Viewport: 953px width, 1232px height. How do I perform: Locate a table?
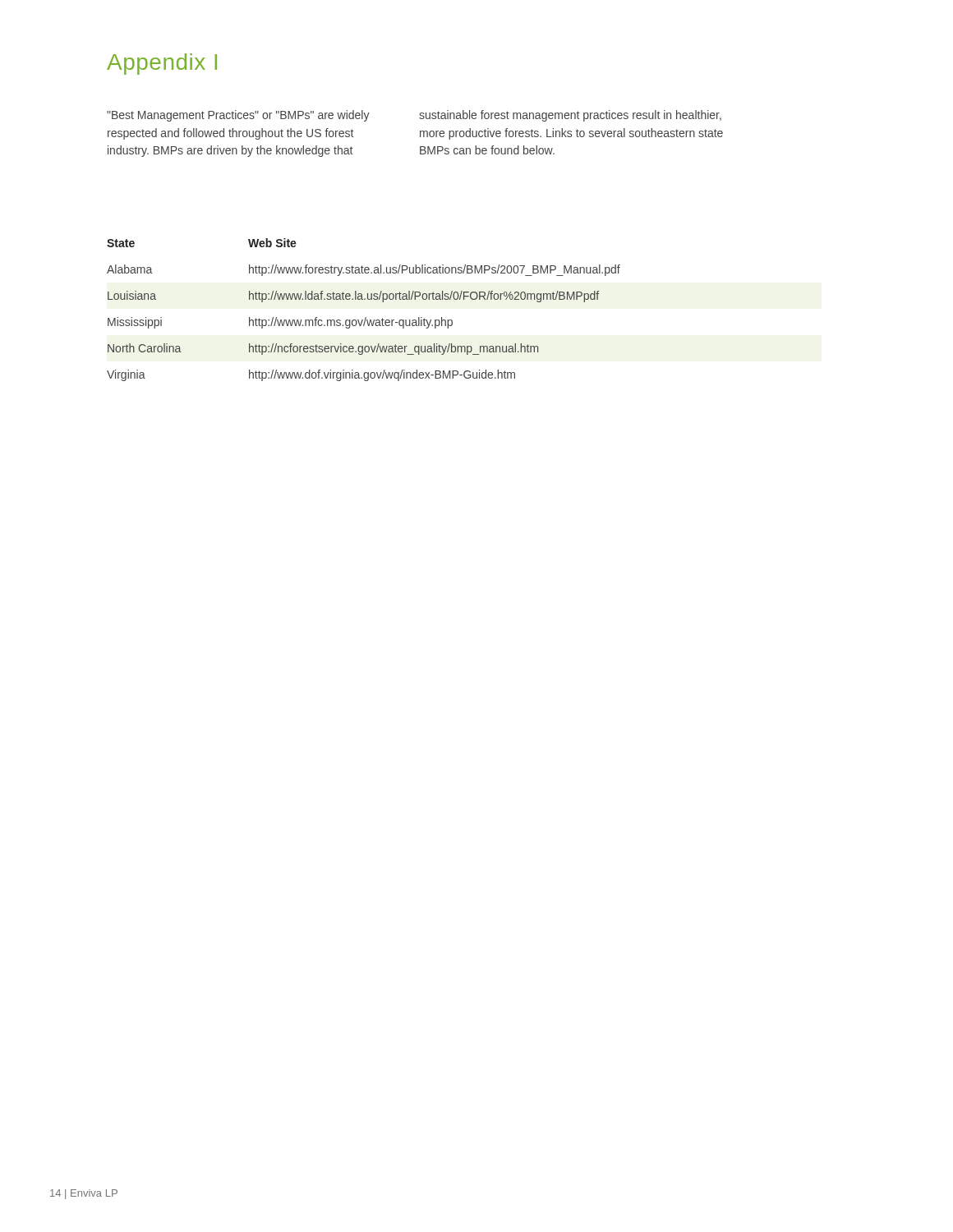(x=464, y=309)
